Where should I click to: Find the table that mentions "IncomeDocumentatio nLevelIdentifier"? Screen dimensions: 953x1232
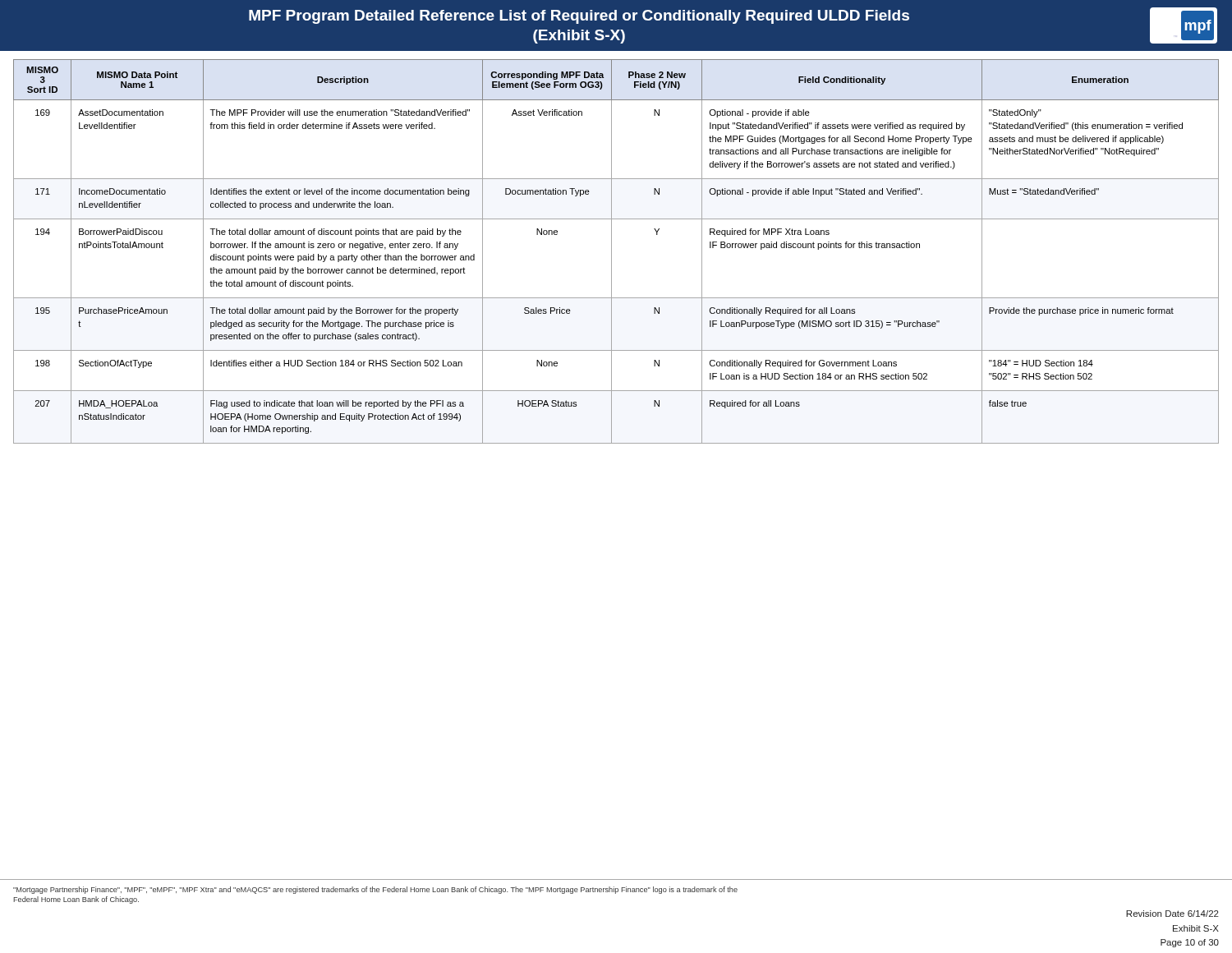click(x=616, y=247)
